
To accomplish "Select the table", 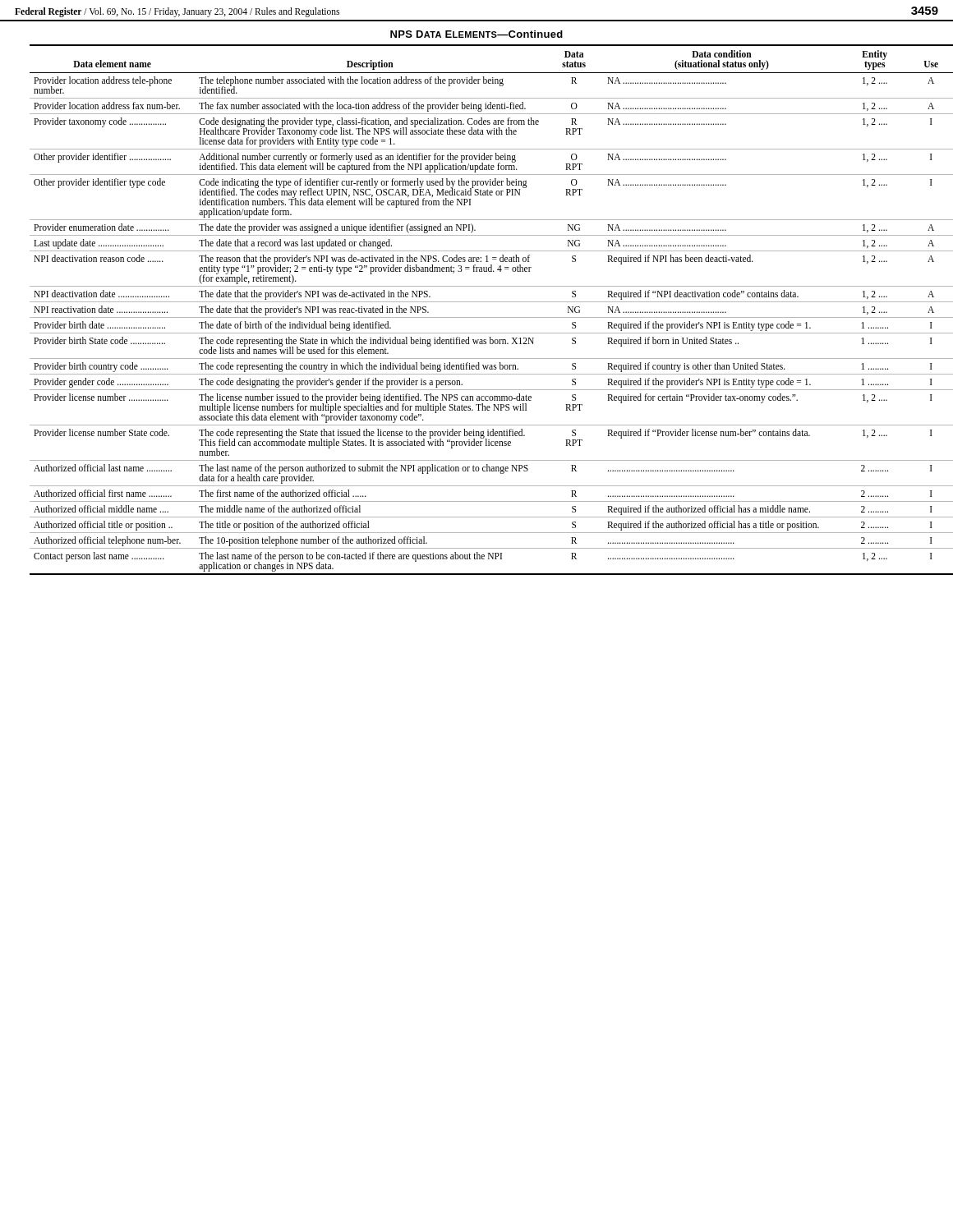I will coord(476,310).
